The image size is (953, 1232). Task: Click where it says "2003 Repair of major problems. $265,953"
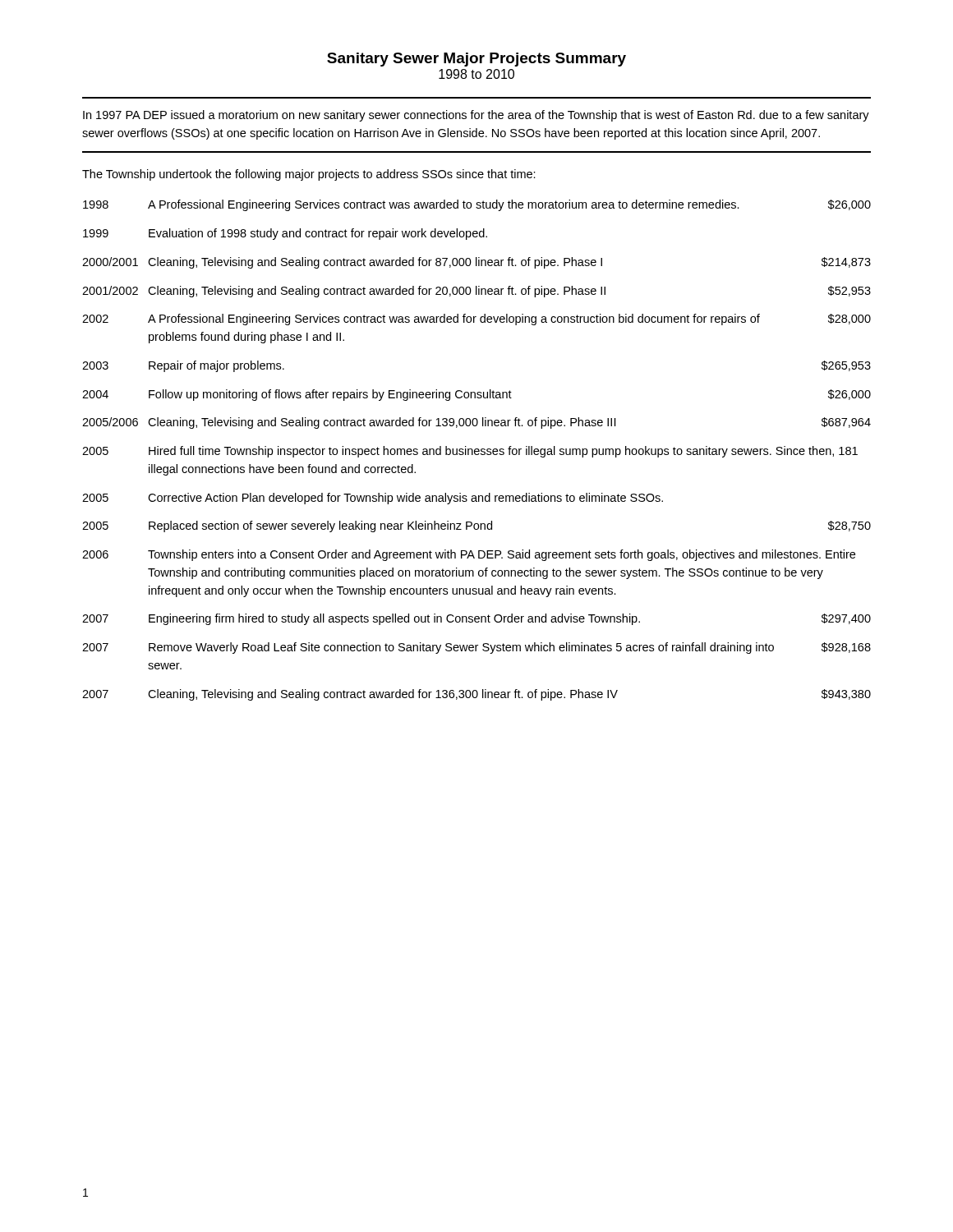click(x=101, y=366)
